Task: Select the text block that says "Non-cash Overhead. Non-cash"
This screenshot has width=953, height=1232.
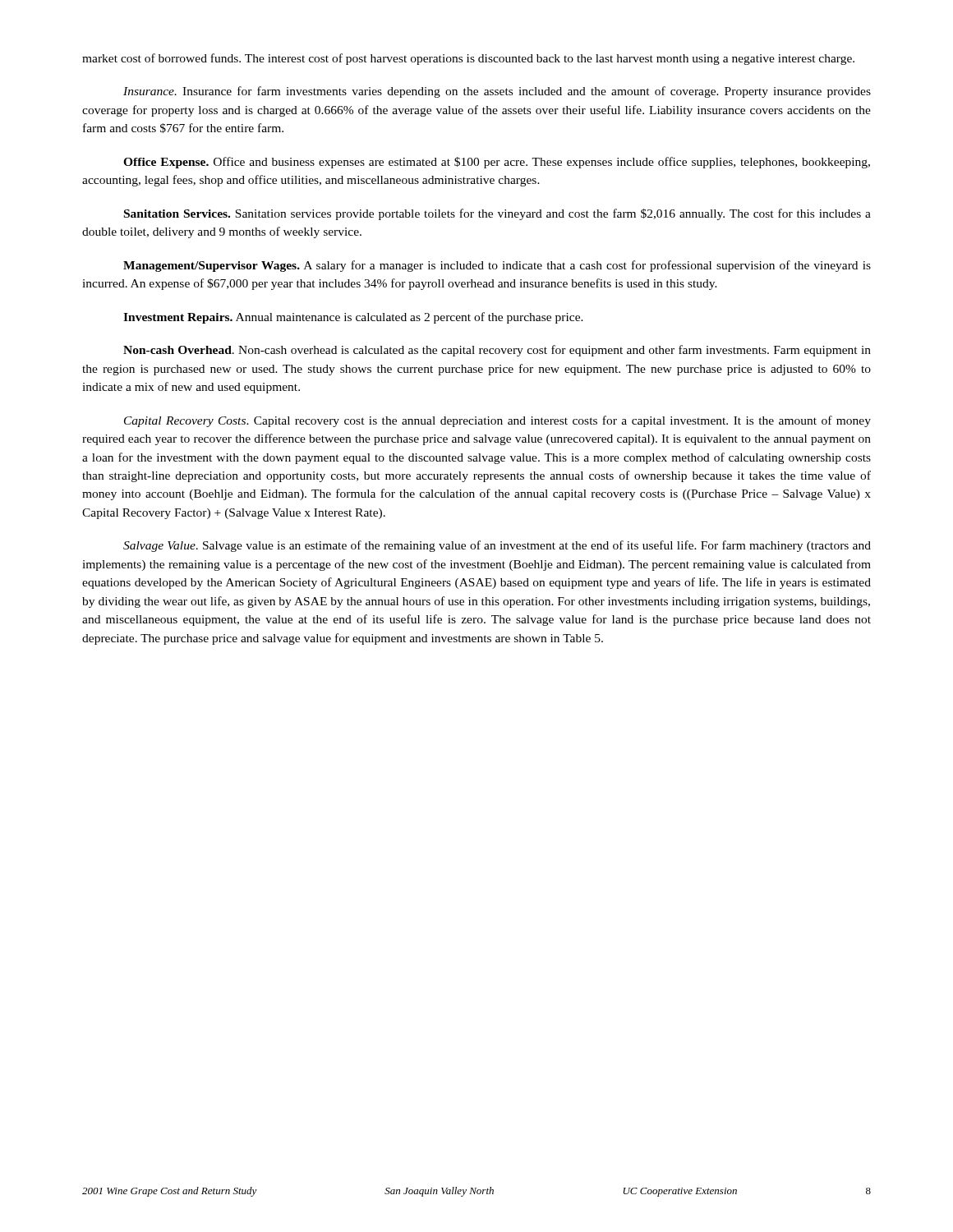Action: pyautogui.click(x=476, y=368)
